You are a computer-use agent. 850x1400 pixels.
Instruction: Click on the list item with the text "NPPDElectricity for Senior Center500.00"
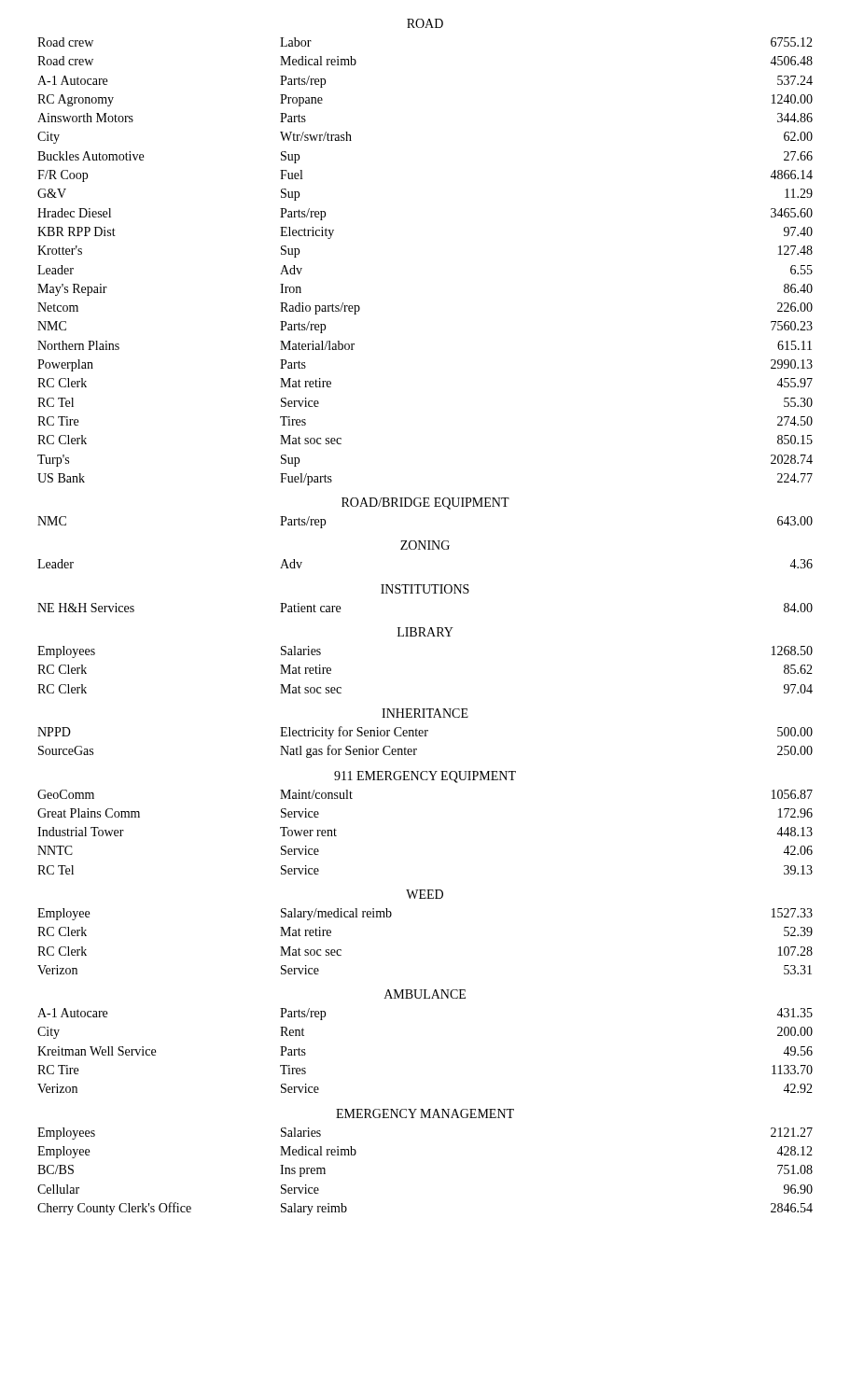click(425, 733)
